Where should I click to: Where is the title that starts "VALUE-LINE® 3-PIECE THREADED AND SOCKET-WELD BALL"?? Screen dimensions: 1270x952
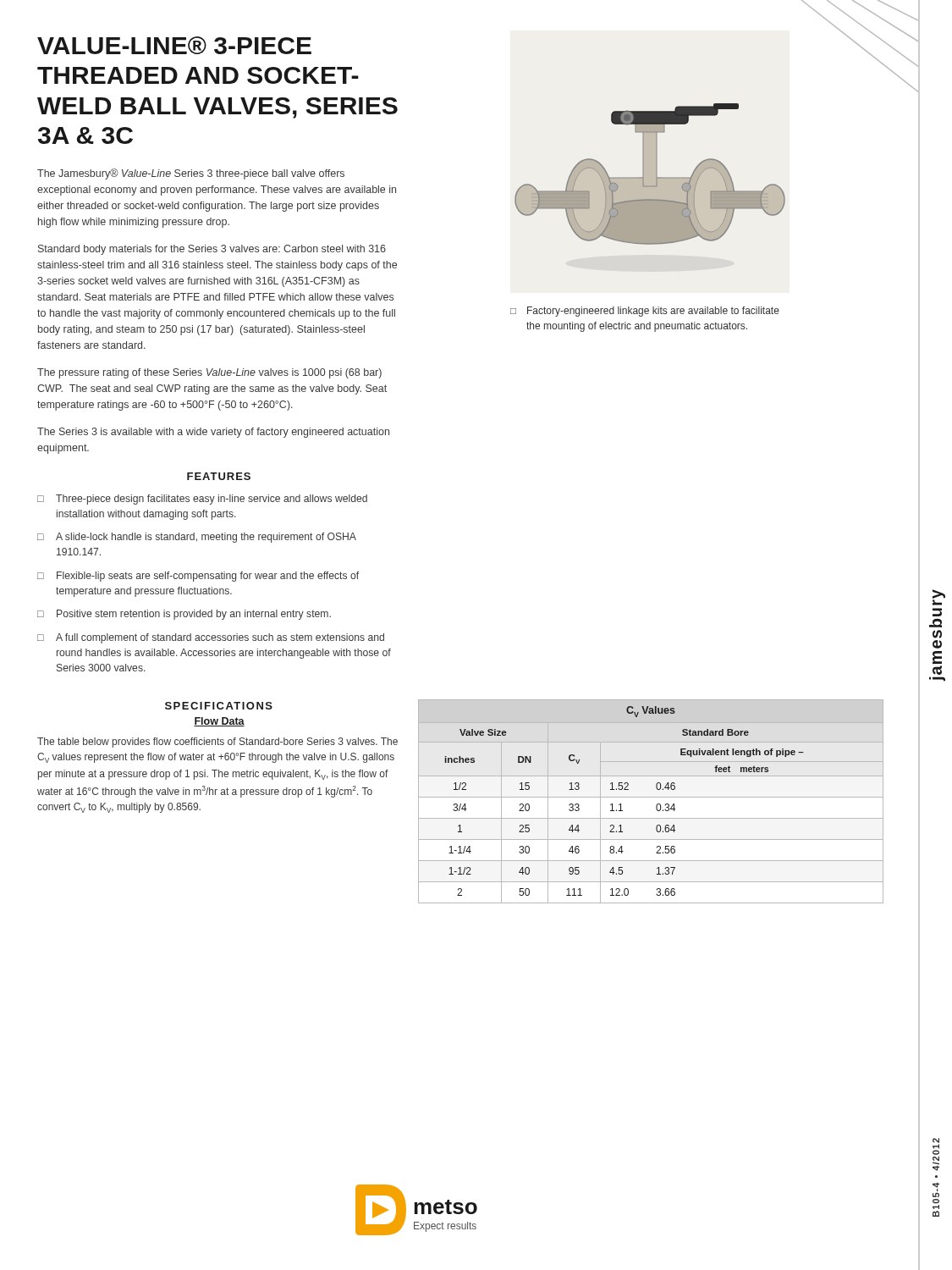[x=218, y=90]
